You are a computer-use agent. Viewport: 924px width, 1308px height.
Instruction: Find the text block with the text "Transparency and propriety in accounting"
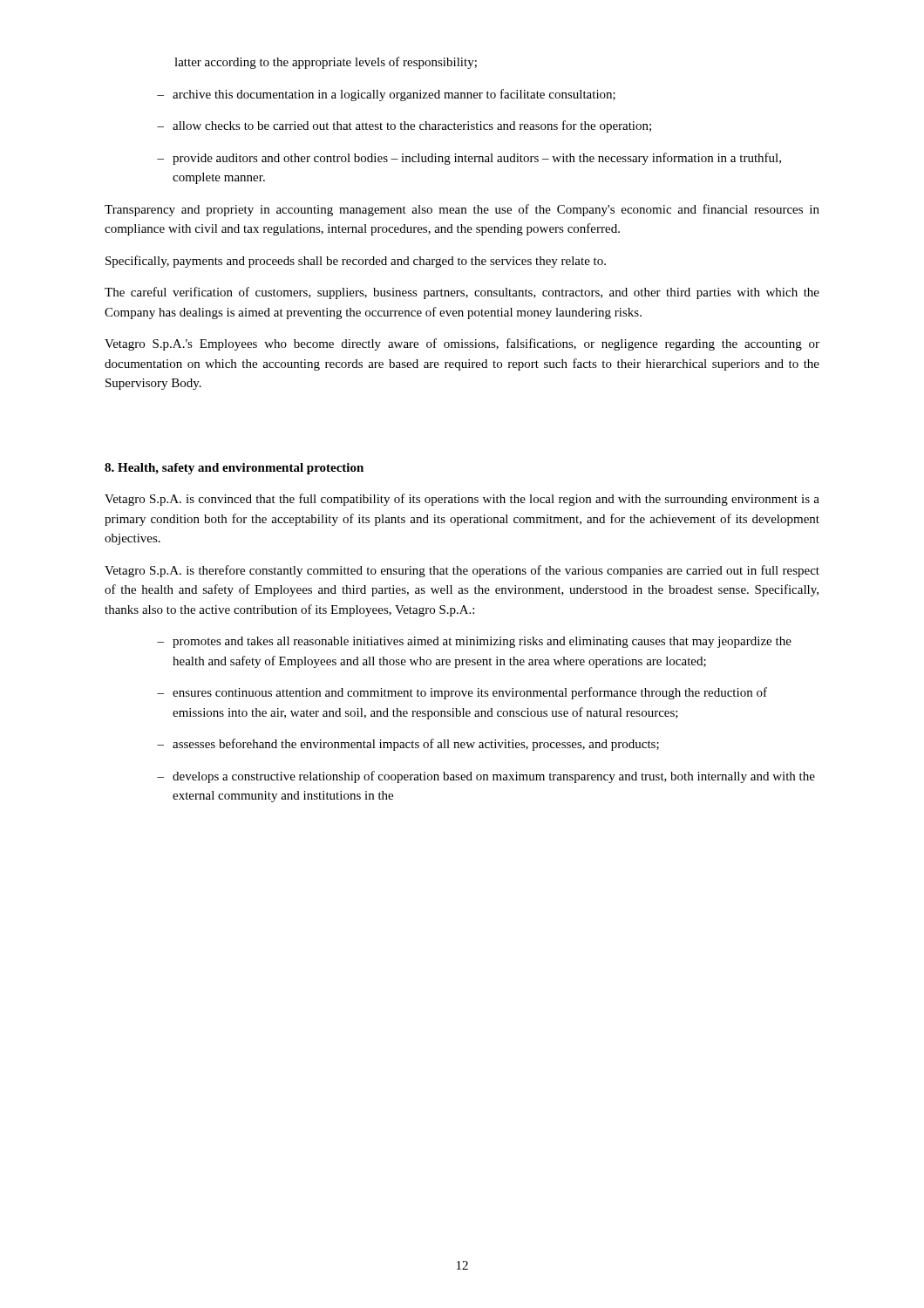462,219
